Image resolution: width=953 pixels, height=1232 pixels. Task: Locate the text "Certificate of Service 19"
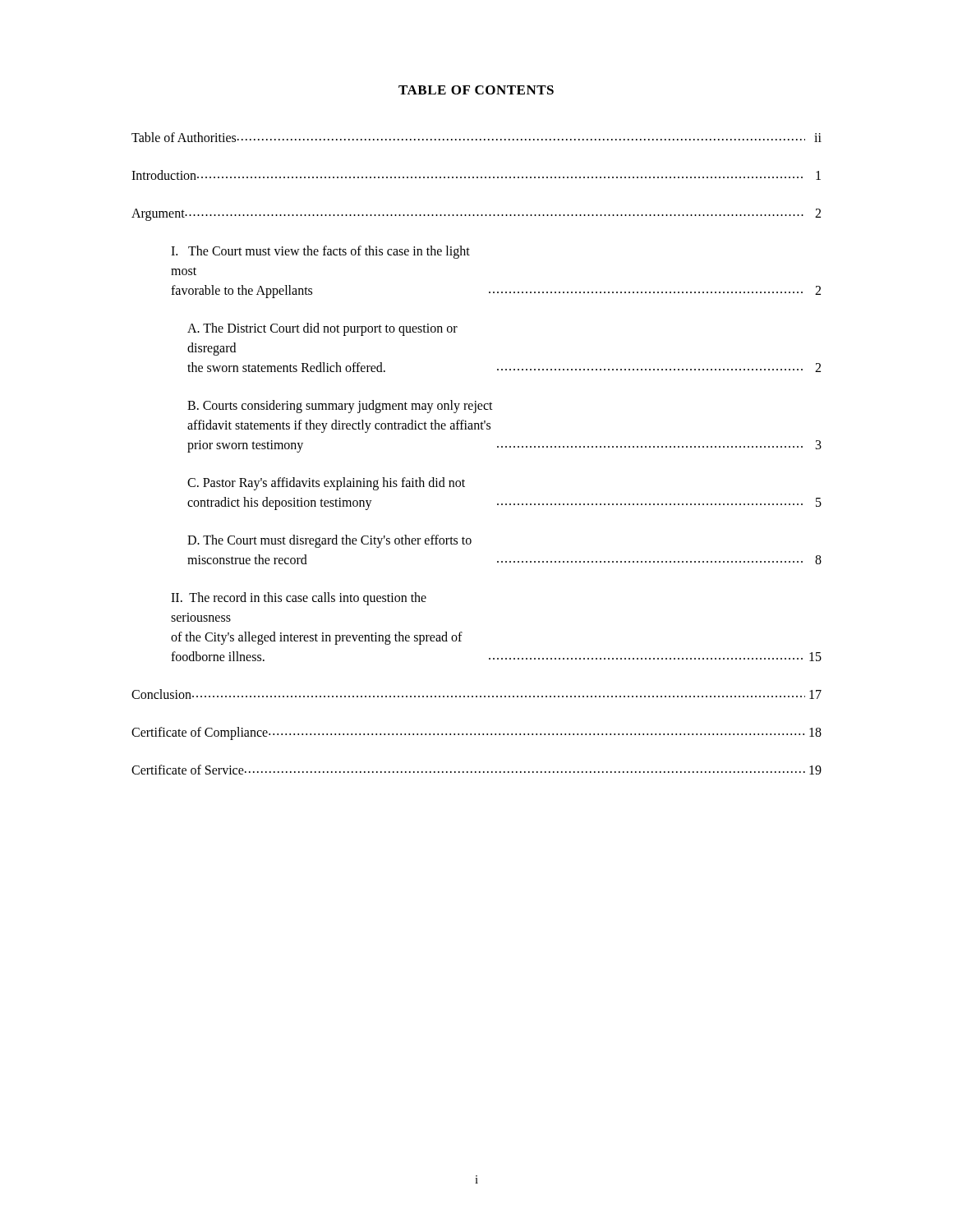(476, 770)
